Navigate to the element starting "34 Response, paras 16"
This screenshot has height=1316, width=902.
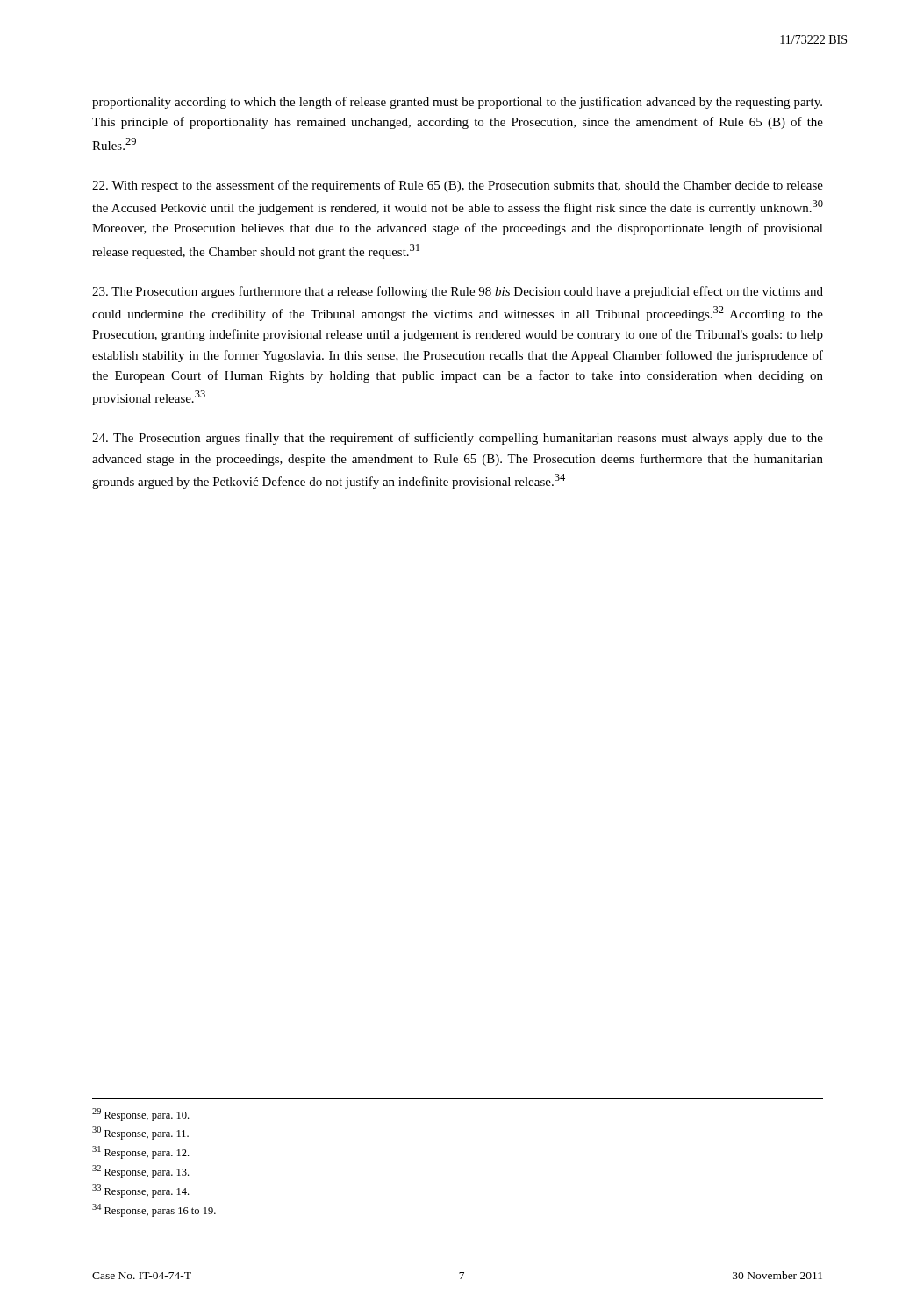pos(154,1210)
